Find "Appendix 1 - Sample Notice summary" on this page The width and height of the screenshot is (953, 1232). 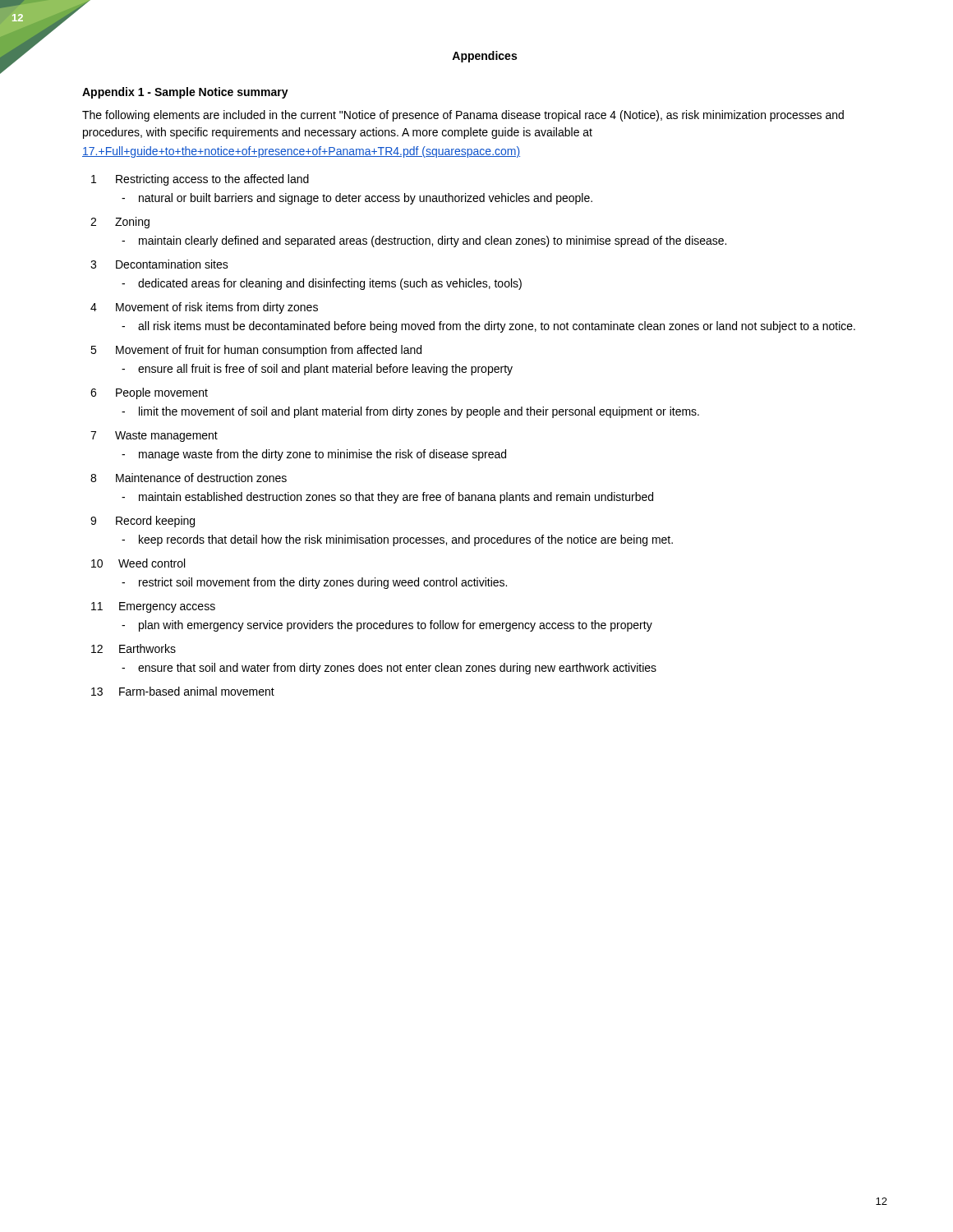coord(185,92)
